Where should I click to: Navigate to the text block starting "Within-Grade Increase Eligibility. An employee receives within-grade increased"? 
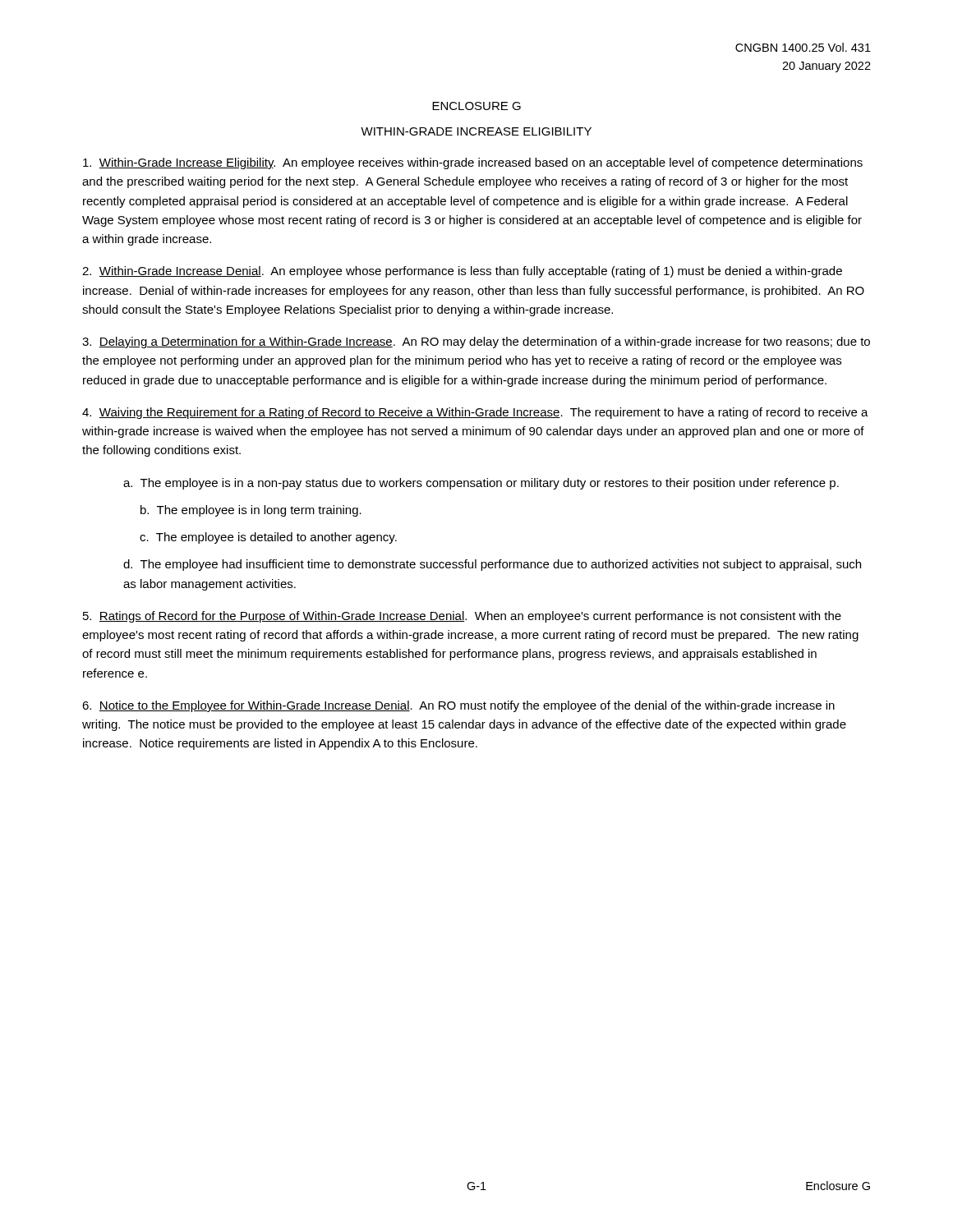[x=472, y=200]
